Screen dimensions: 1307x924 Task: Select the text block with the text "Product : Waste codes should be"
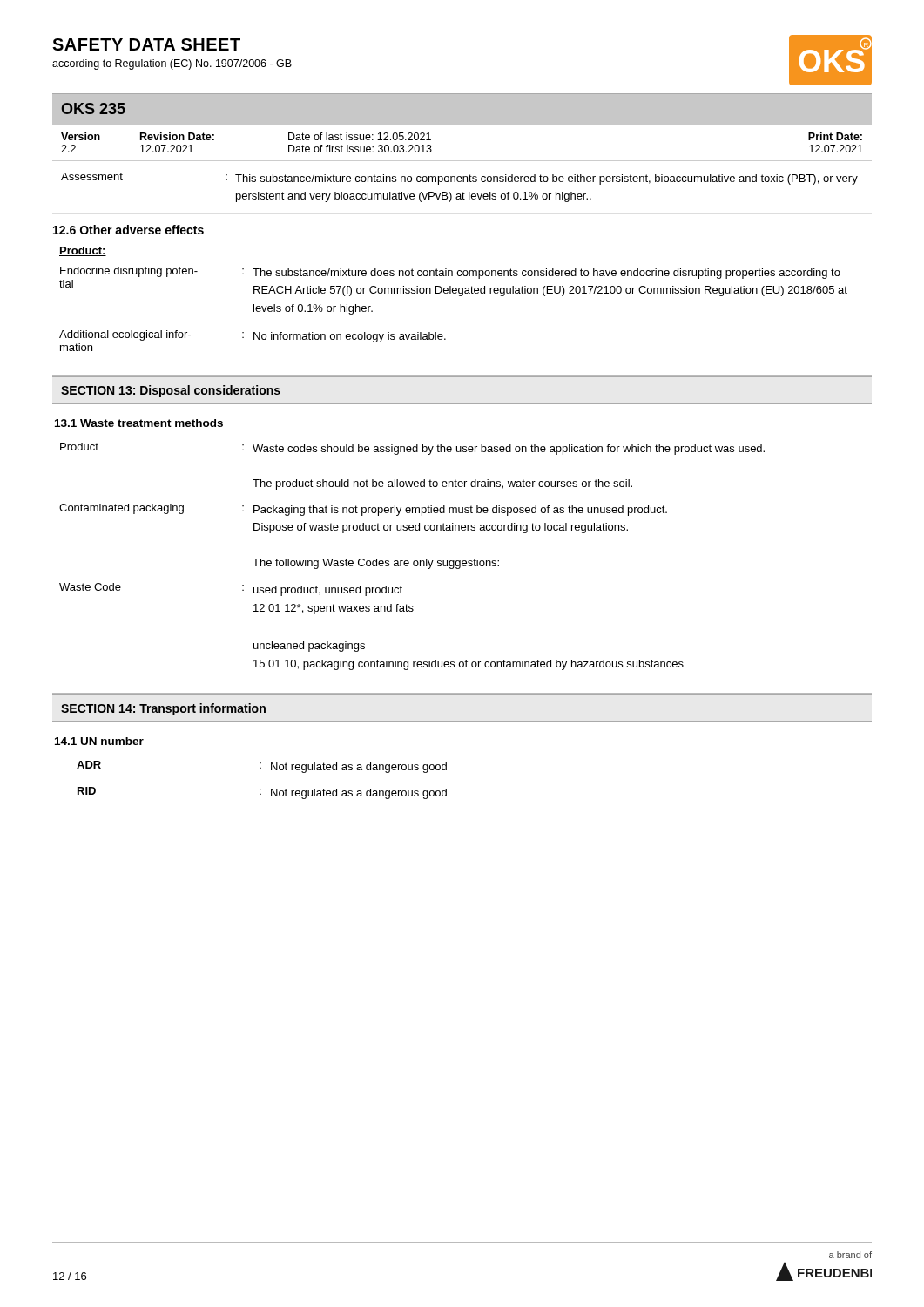click(x=412, y=449)
